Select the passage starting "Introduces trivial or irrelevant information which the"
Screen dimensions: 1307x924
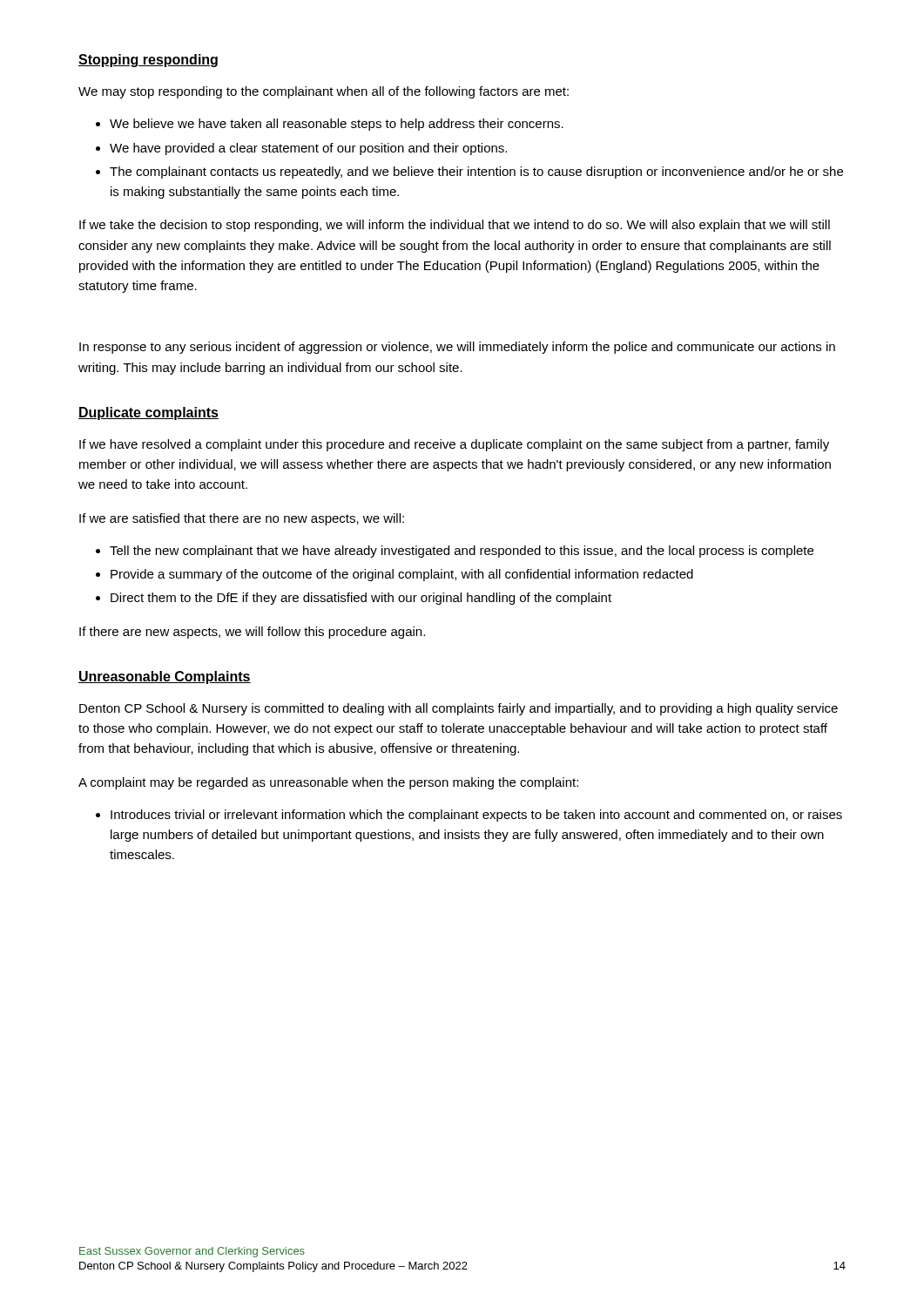point(476,834)
